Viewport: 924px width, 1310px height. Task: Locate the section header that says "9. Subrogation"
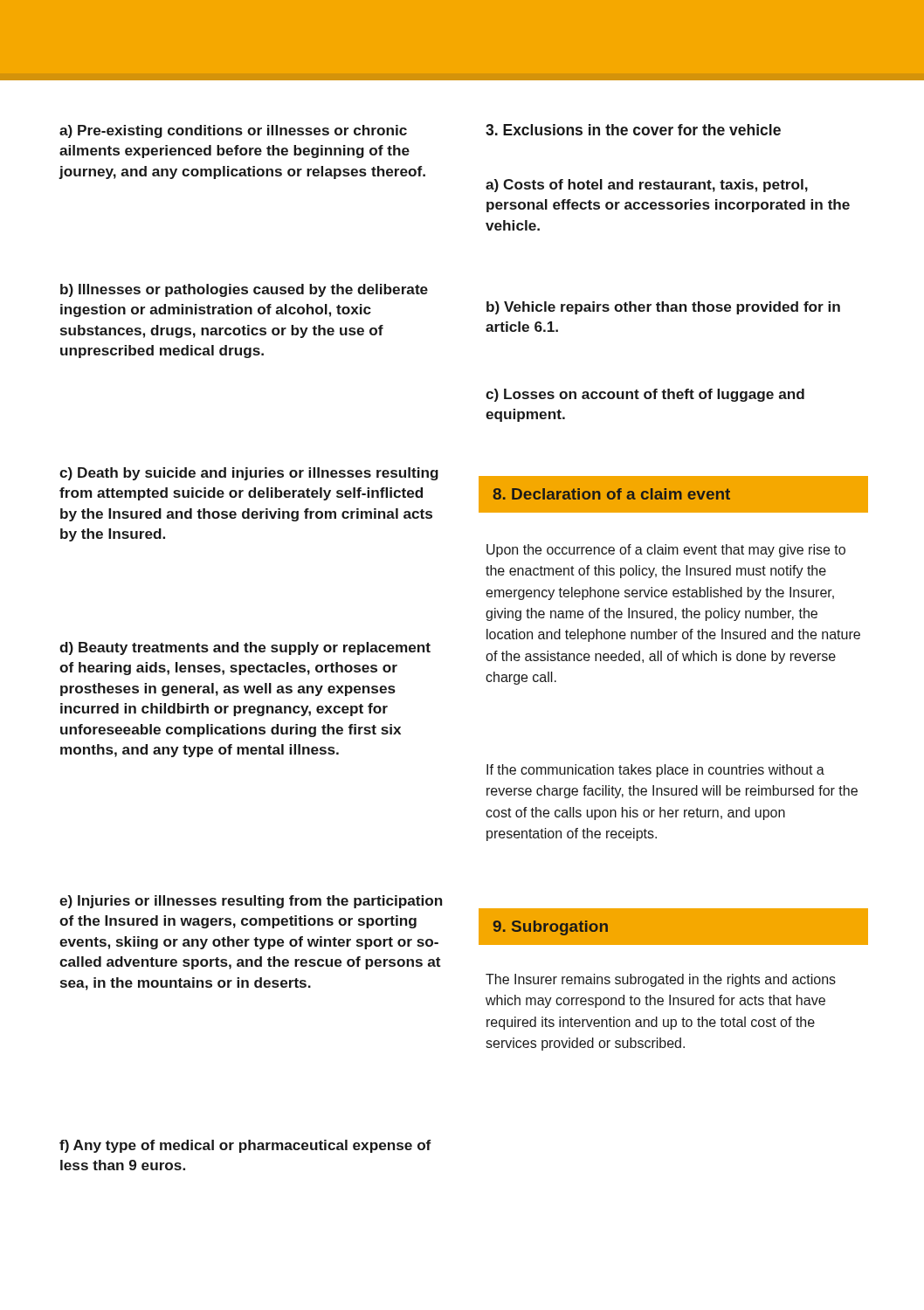pyautogui.click(x=551, y=926)
